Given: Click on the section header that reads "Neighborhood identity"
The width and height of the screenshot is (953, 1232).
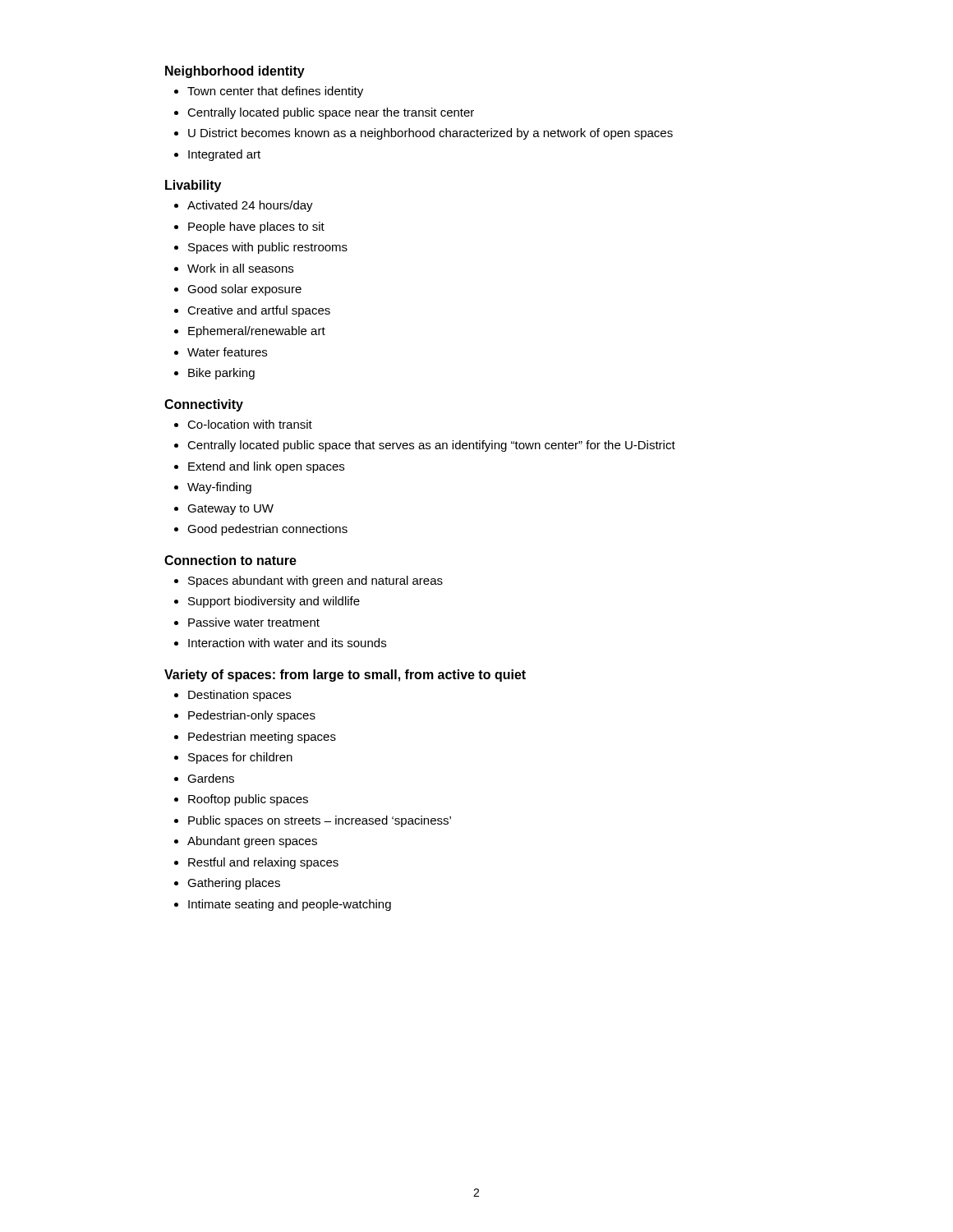Looking at the screenshot, I should 234,71.
